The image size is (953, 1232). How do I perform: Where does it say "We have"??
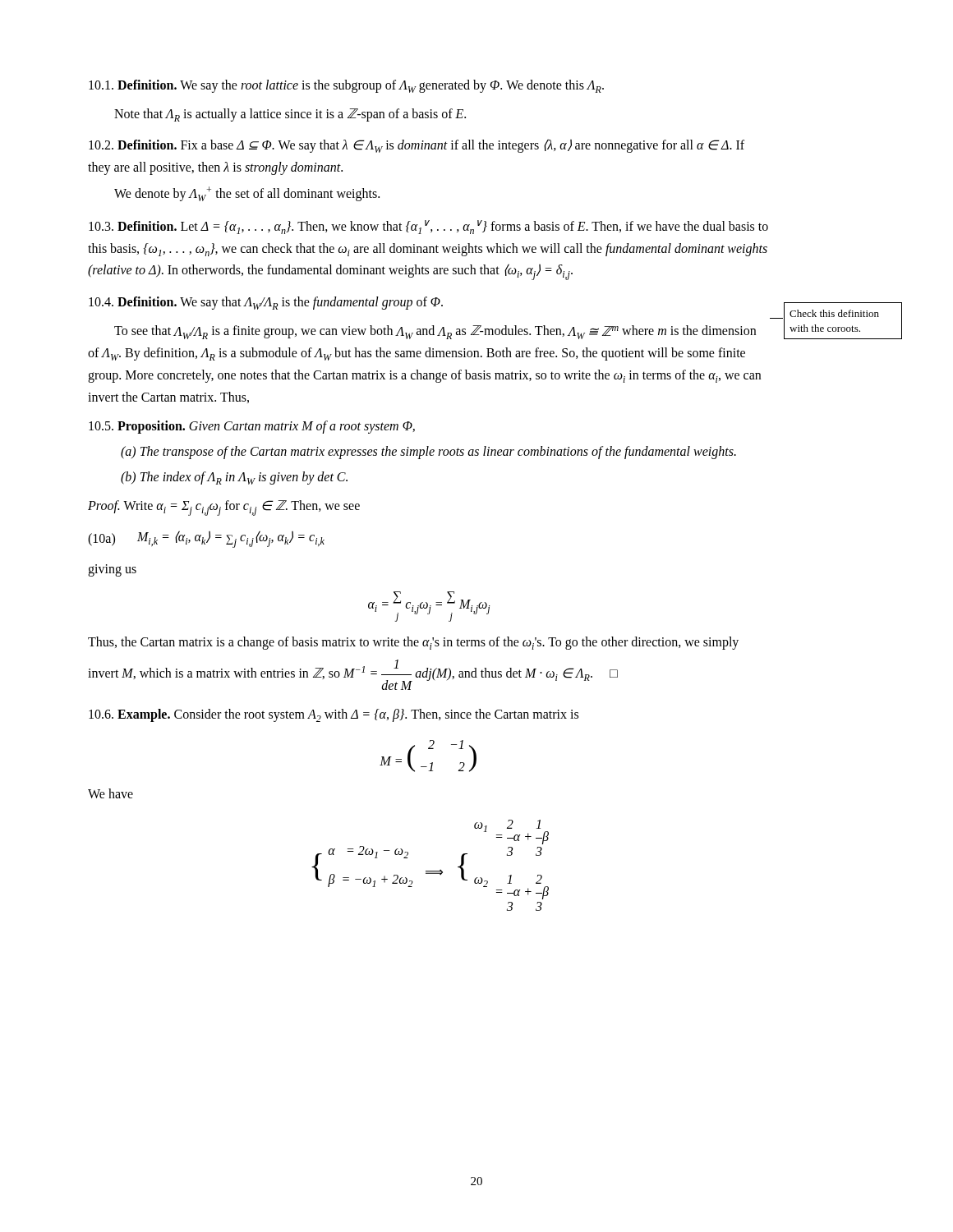pos(110,793)
